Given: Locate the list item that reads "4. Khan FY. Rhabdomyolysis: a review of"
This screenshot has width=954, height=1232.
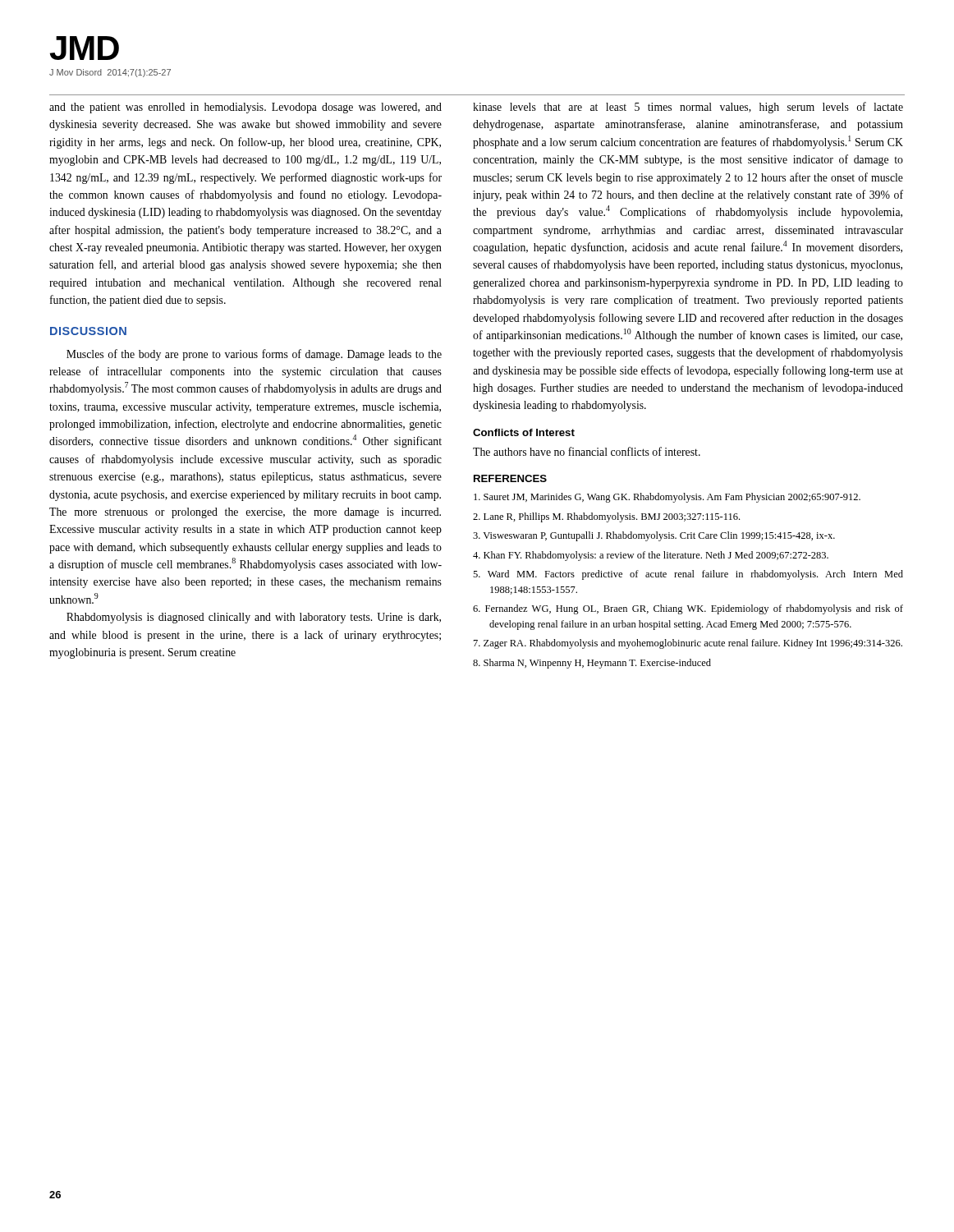Looking at the screenshot, I should [x=651, y=555].
